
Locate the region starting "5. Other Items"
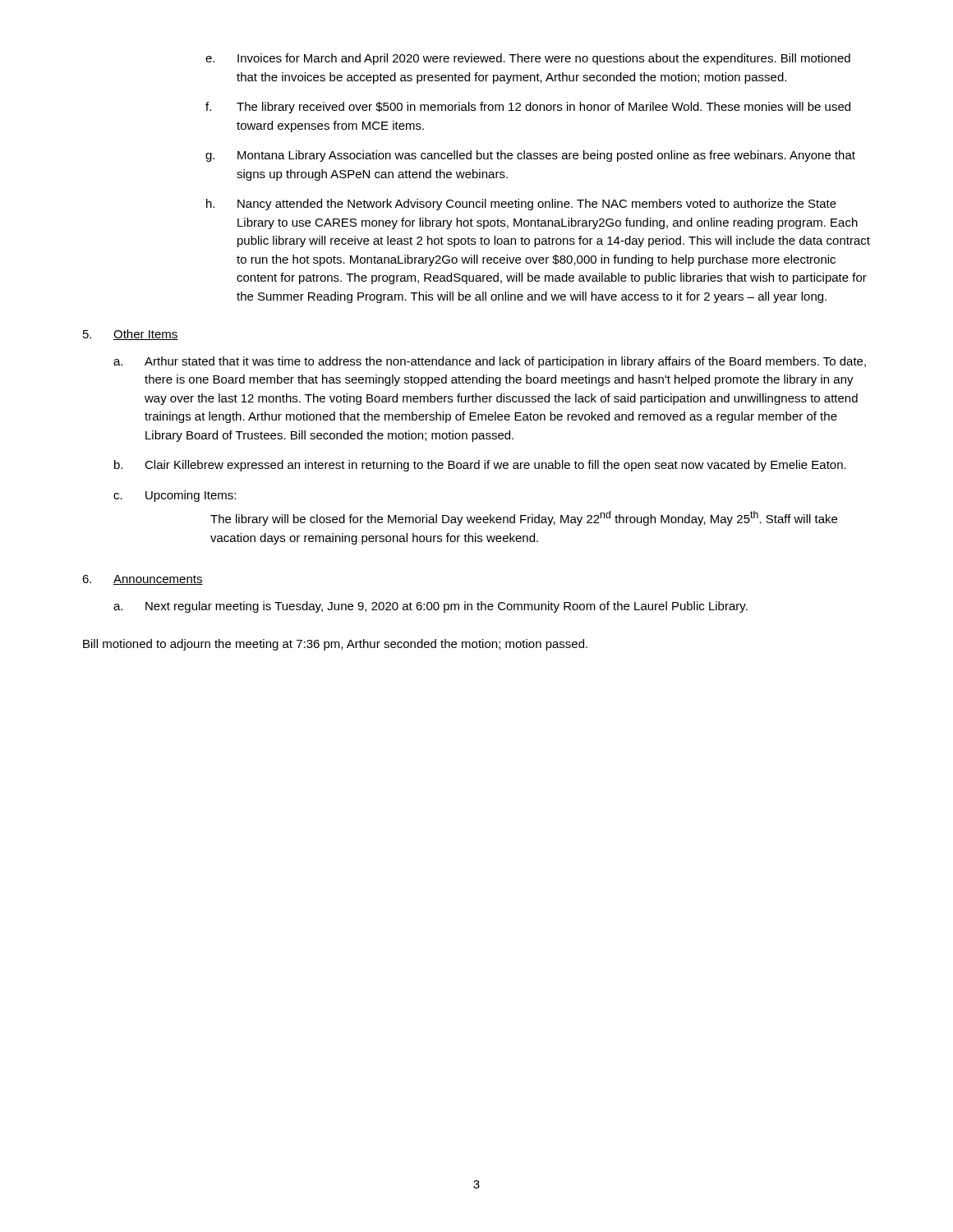click(130, 334)
